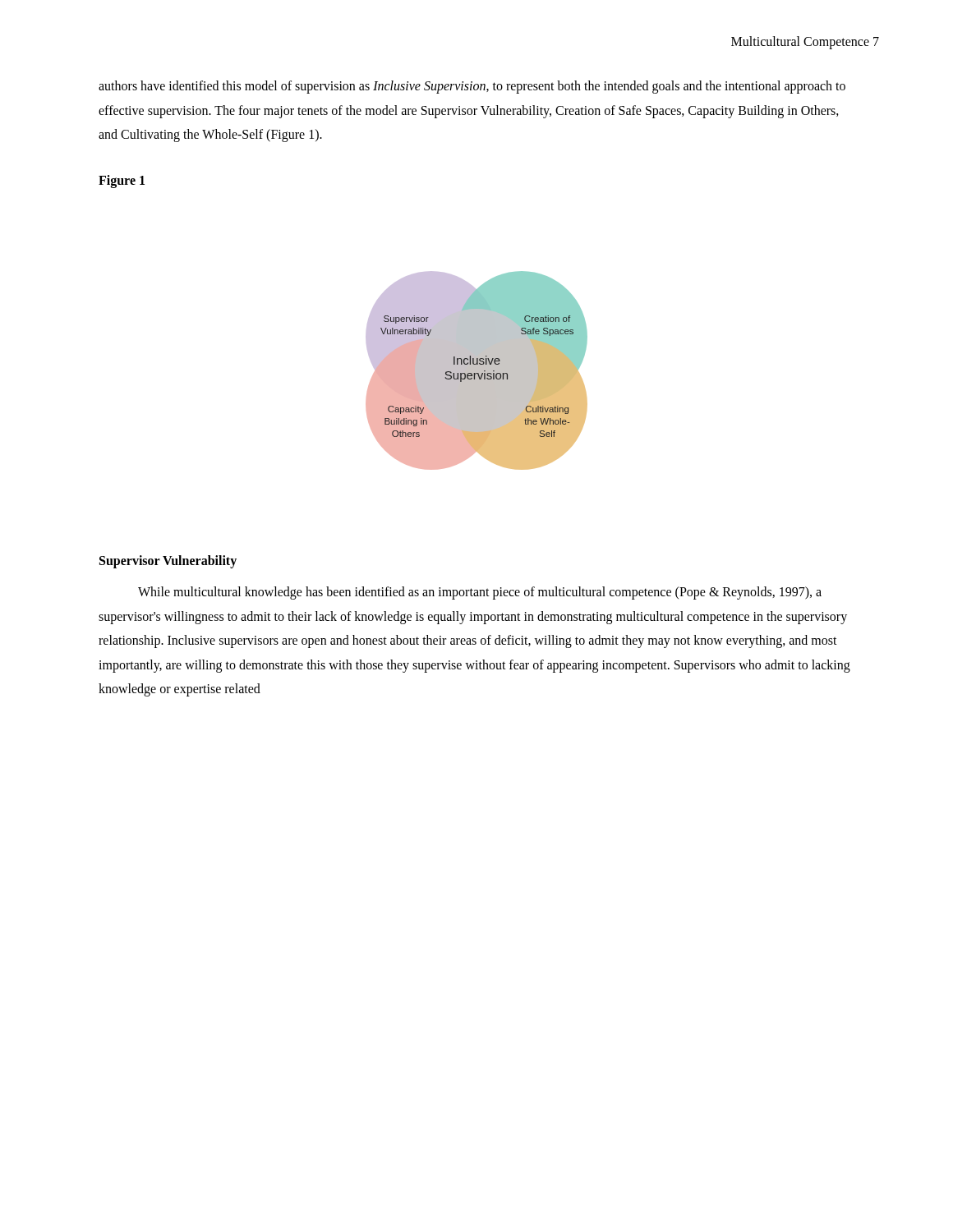Click on the element starting "authors have identified"
Image resolution: width=953 pixels, height=1232 pixels.
pos(472,110)
